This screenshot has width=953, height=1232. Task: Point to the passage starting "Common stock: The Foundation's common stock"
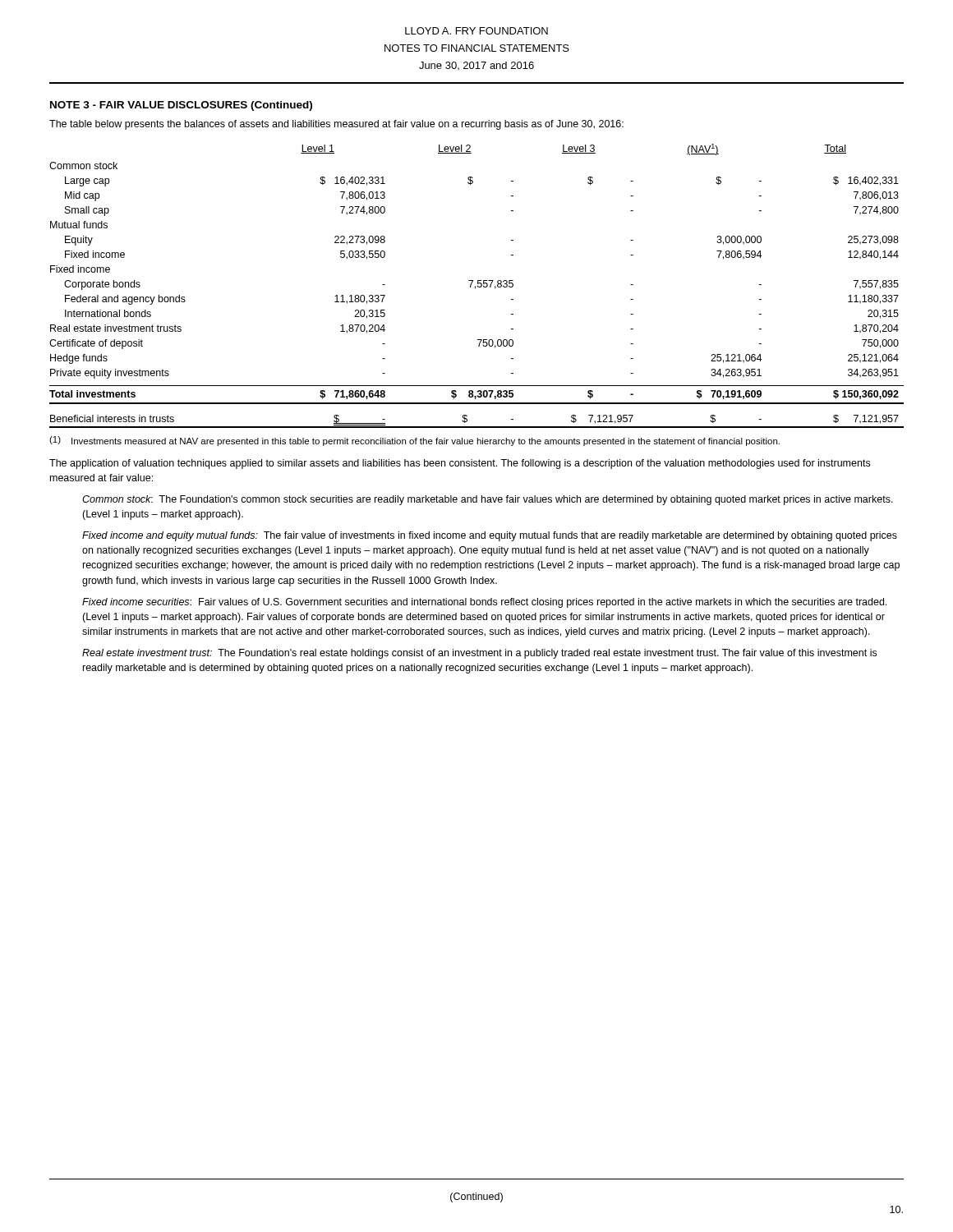488,507
